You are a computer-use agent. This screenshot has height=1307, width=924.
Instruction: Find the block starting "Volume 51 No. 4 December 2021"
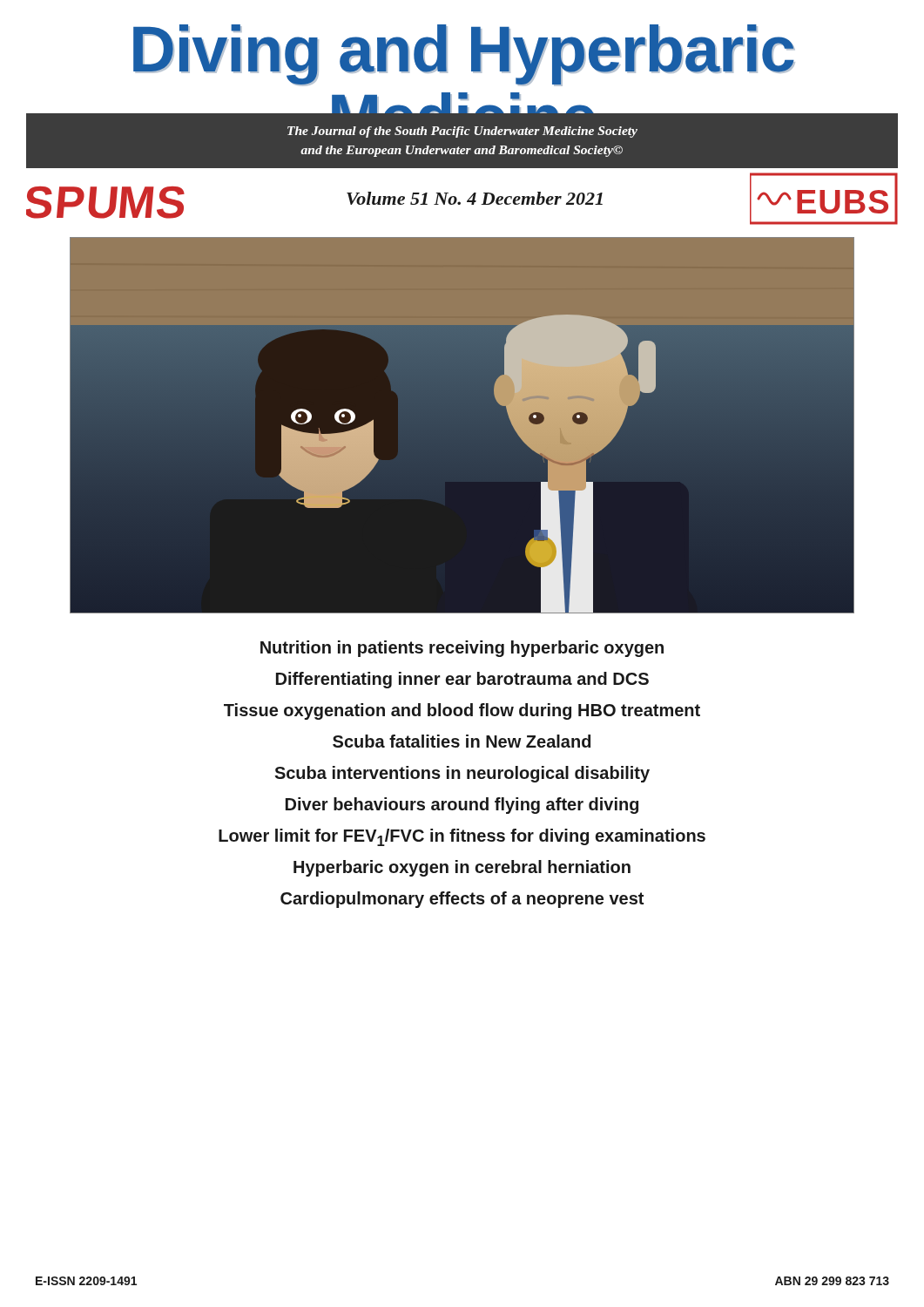[x=475, y=198]
